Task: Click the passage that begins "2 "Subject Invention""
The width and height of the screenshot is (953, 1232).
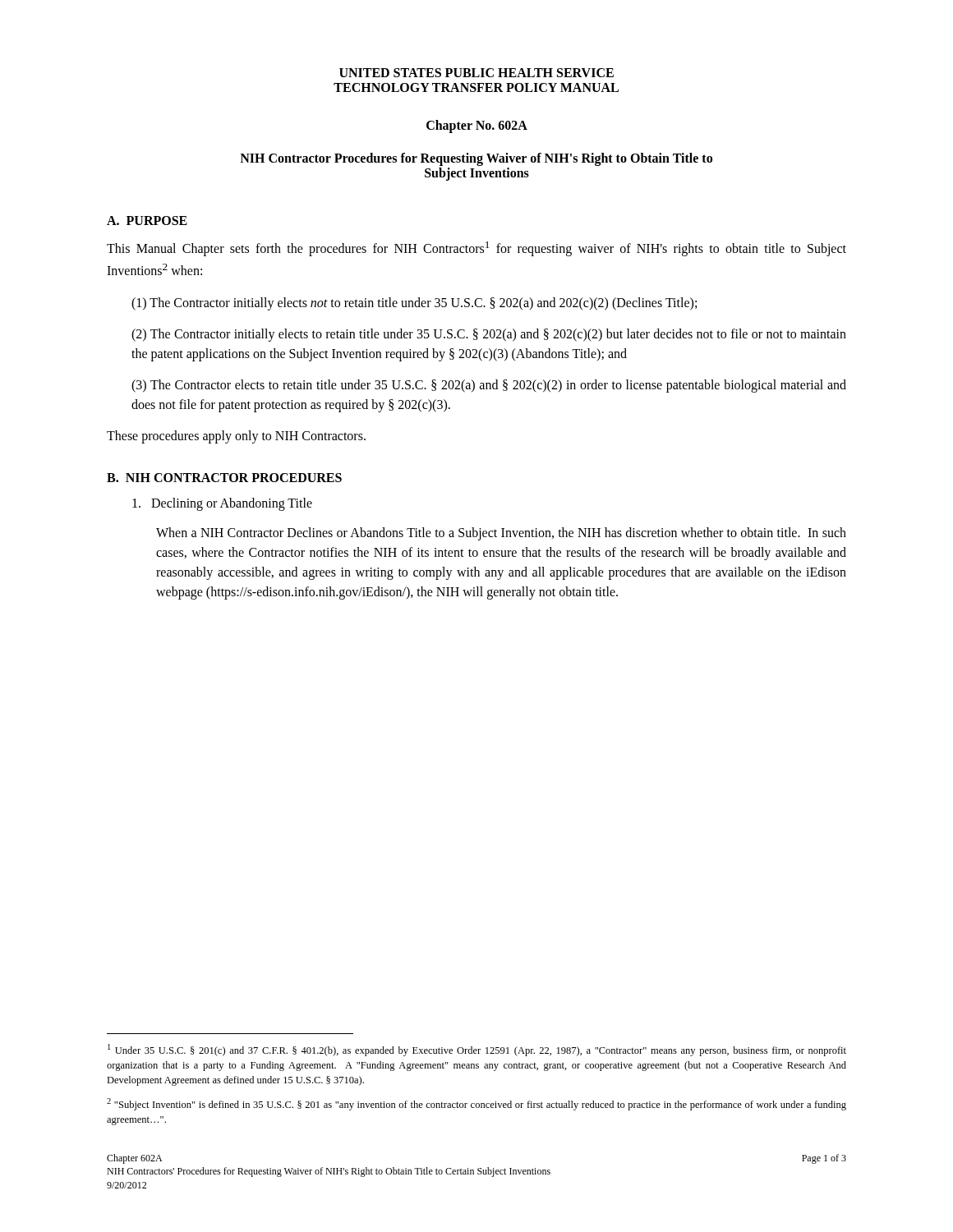Action: point(476,1111)
